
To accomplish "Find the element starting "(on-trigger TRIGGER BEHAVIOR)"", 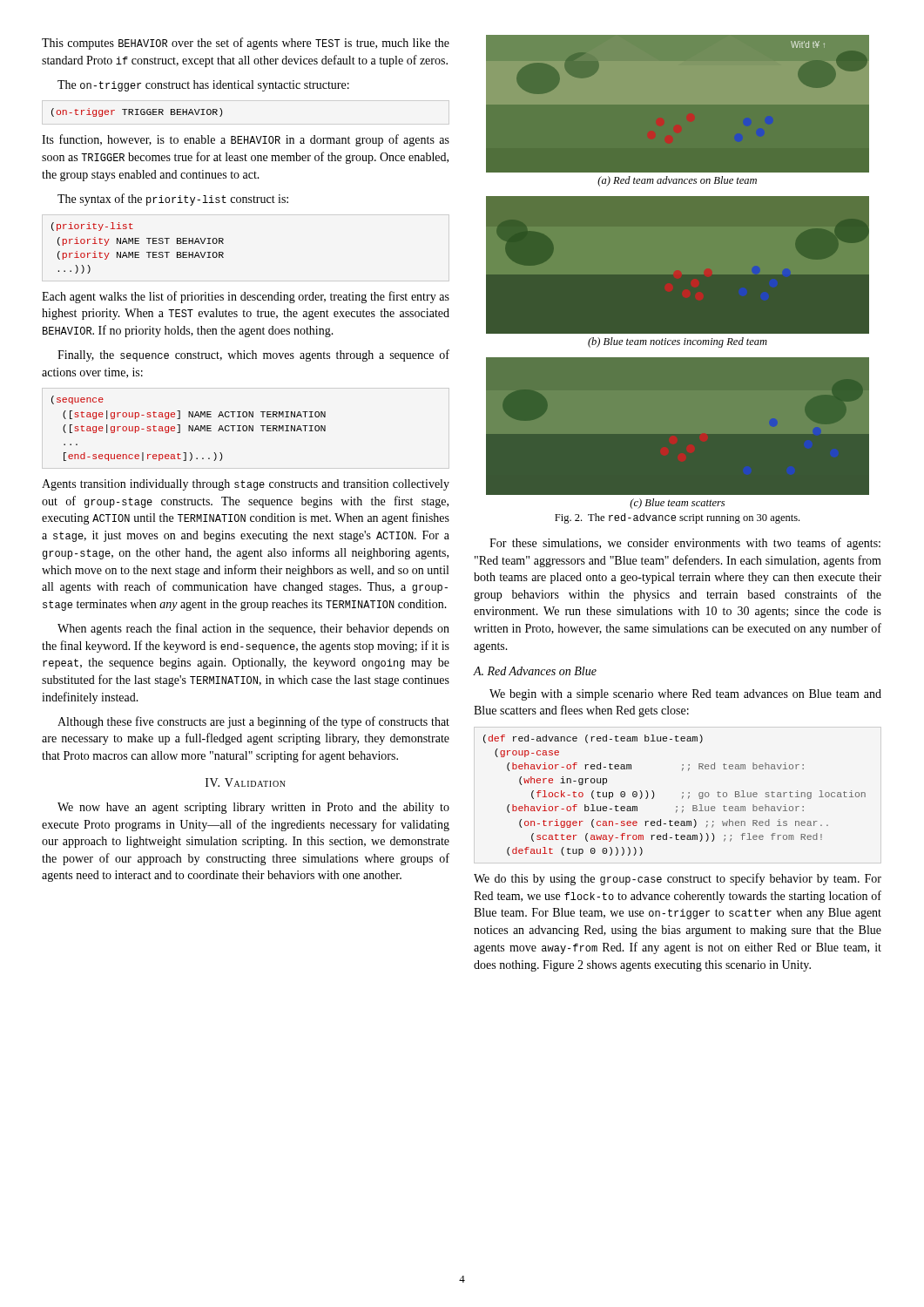I will tap(137, 112).
